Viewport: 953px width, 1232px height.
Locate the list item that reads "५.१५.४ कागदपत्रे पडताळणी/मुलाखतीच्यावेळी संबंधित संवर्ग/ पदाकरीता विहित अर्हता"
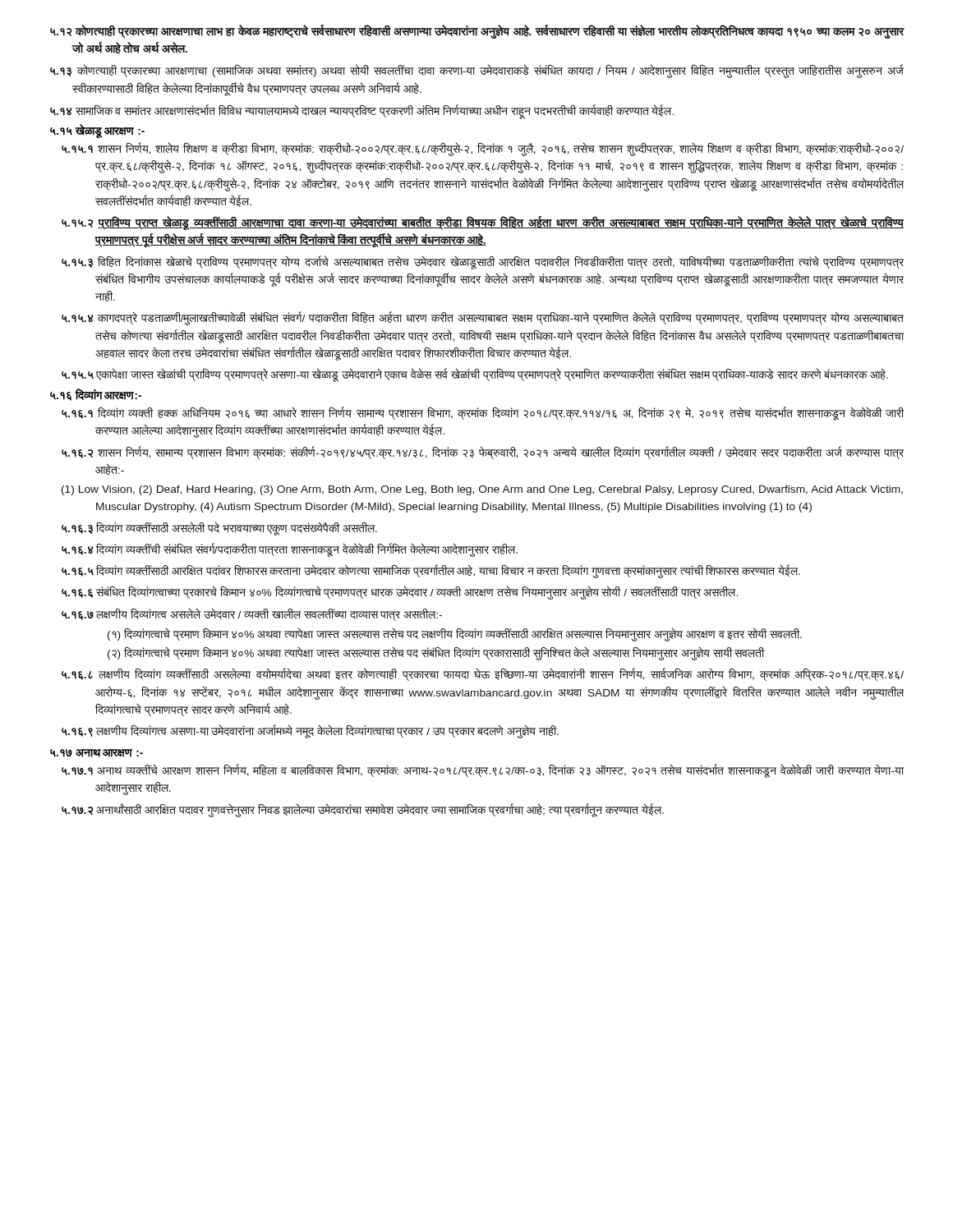point(482,336)
